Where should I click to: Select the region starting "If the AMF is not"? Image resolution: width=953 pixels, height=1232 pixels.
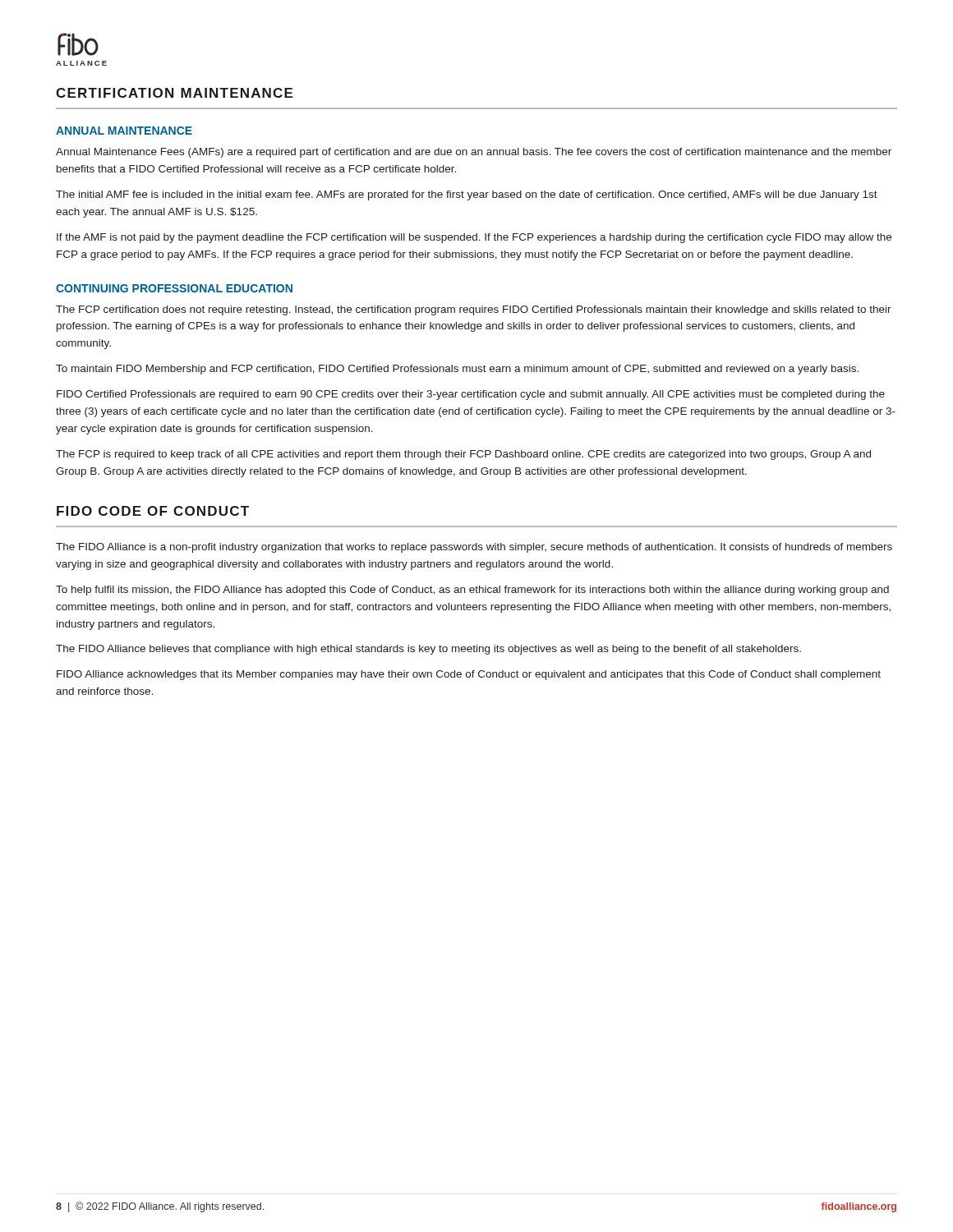474,245
